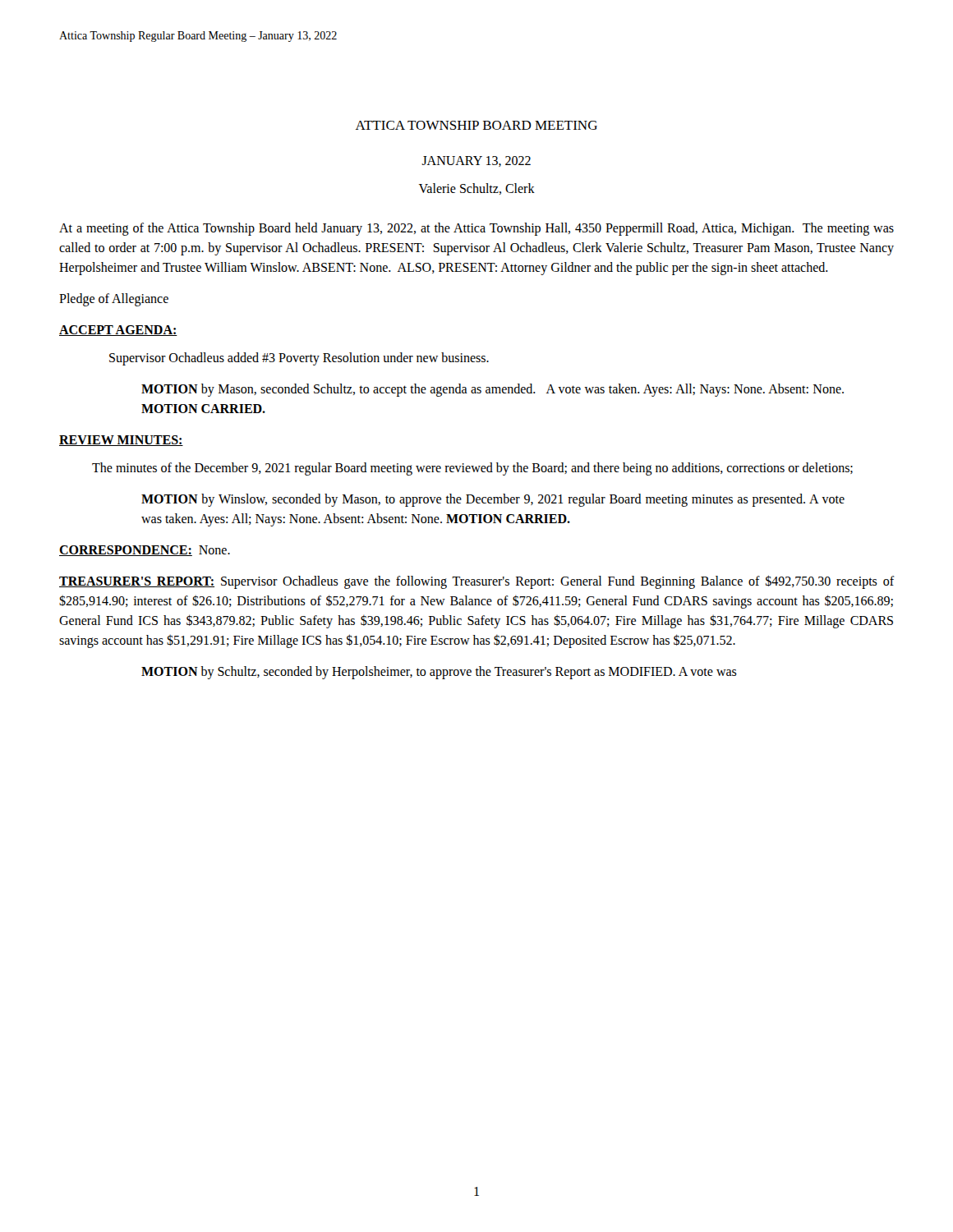The width and height of the screenshot is (953, 1232).
Task: Click the passage that begins "The minutes of the December 9,"
Action: point(473,467)
